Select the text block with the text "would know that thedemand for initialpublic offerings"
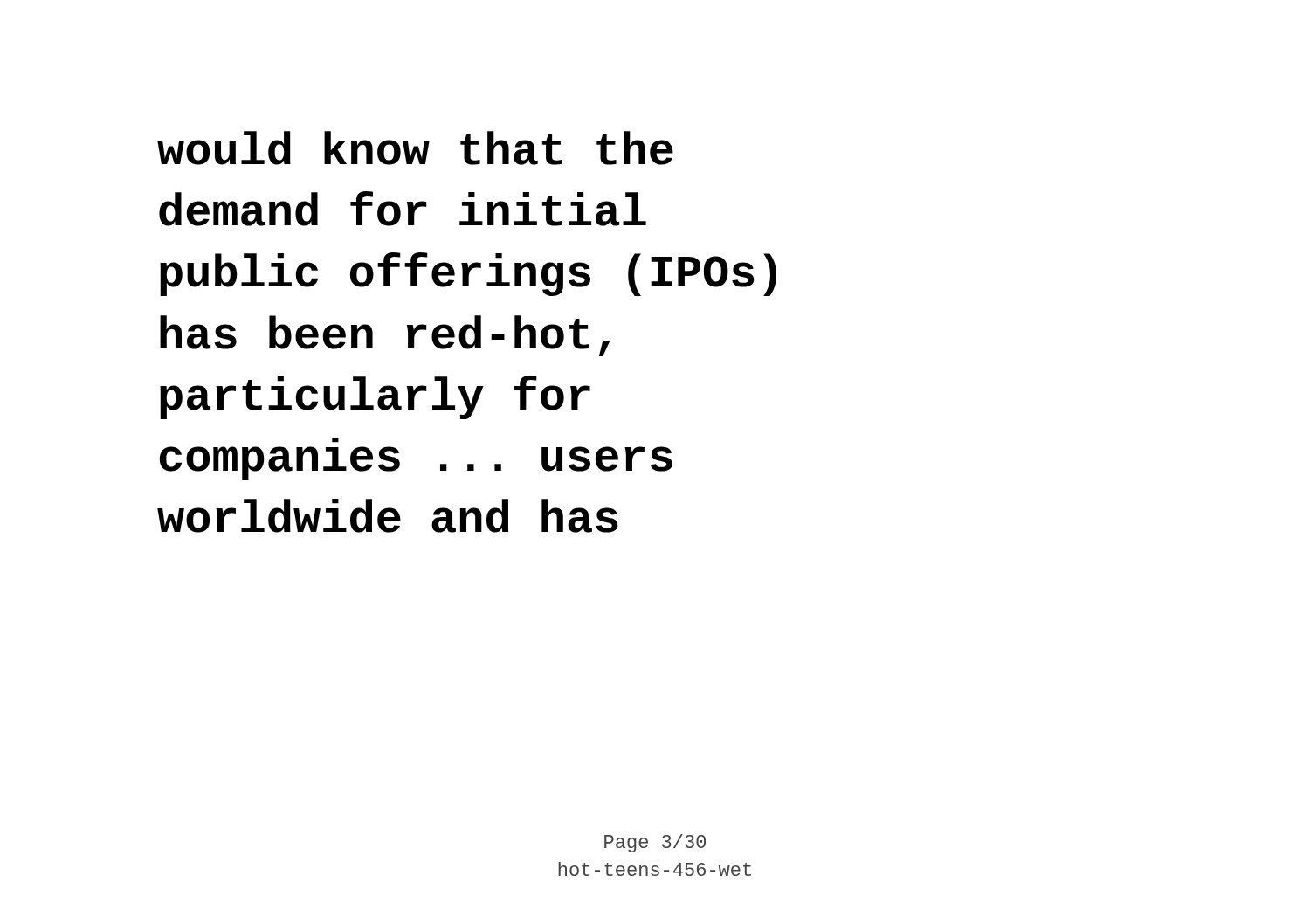 coord(415,148)
